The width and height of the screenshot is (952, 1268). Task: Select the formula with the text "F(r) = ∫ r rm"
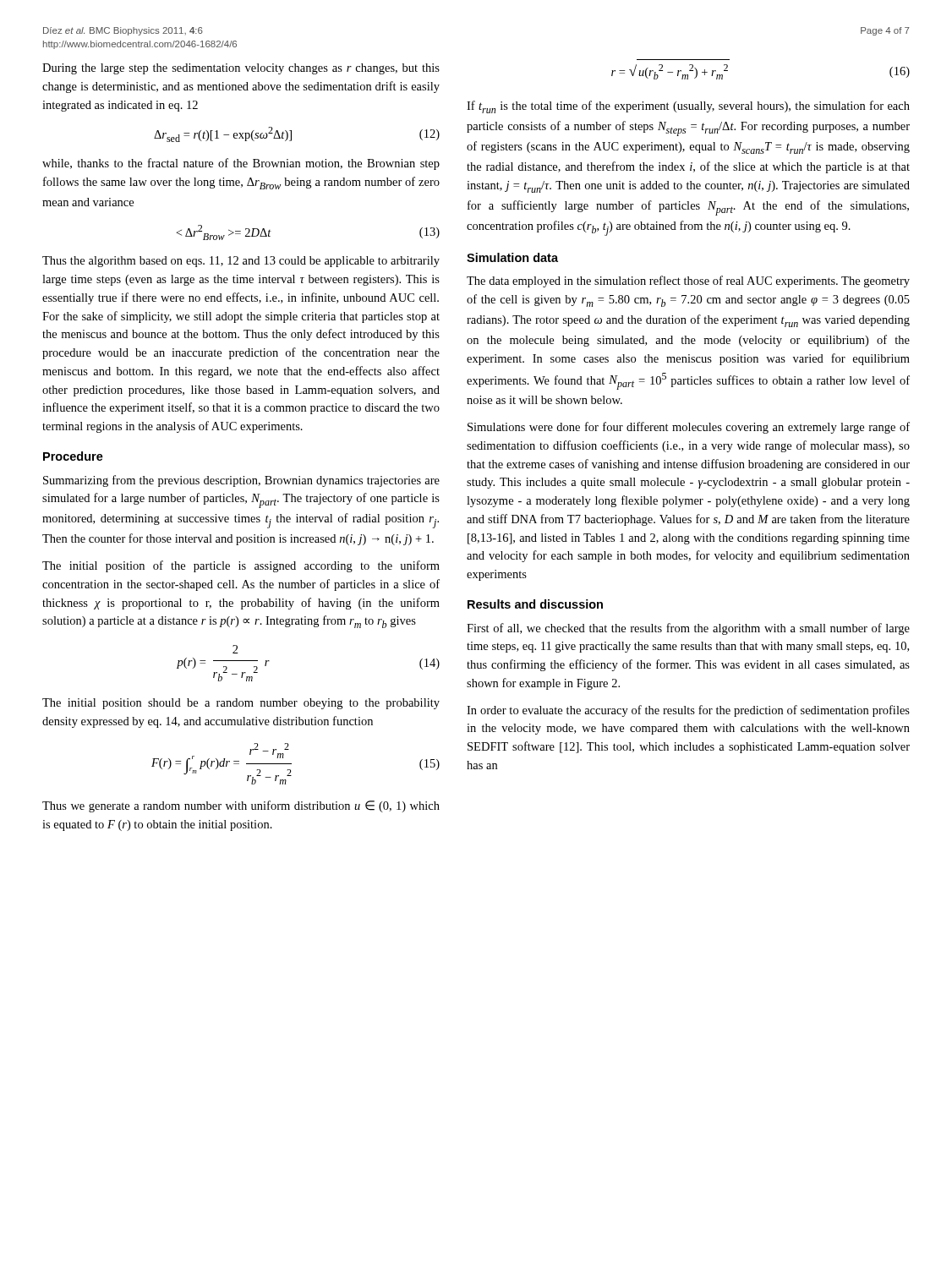pos(241,764)
